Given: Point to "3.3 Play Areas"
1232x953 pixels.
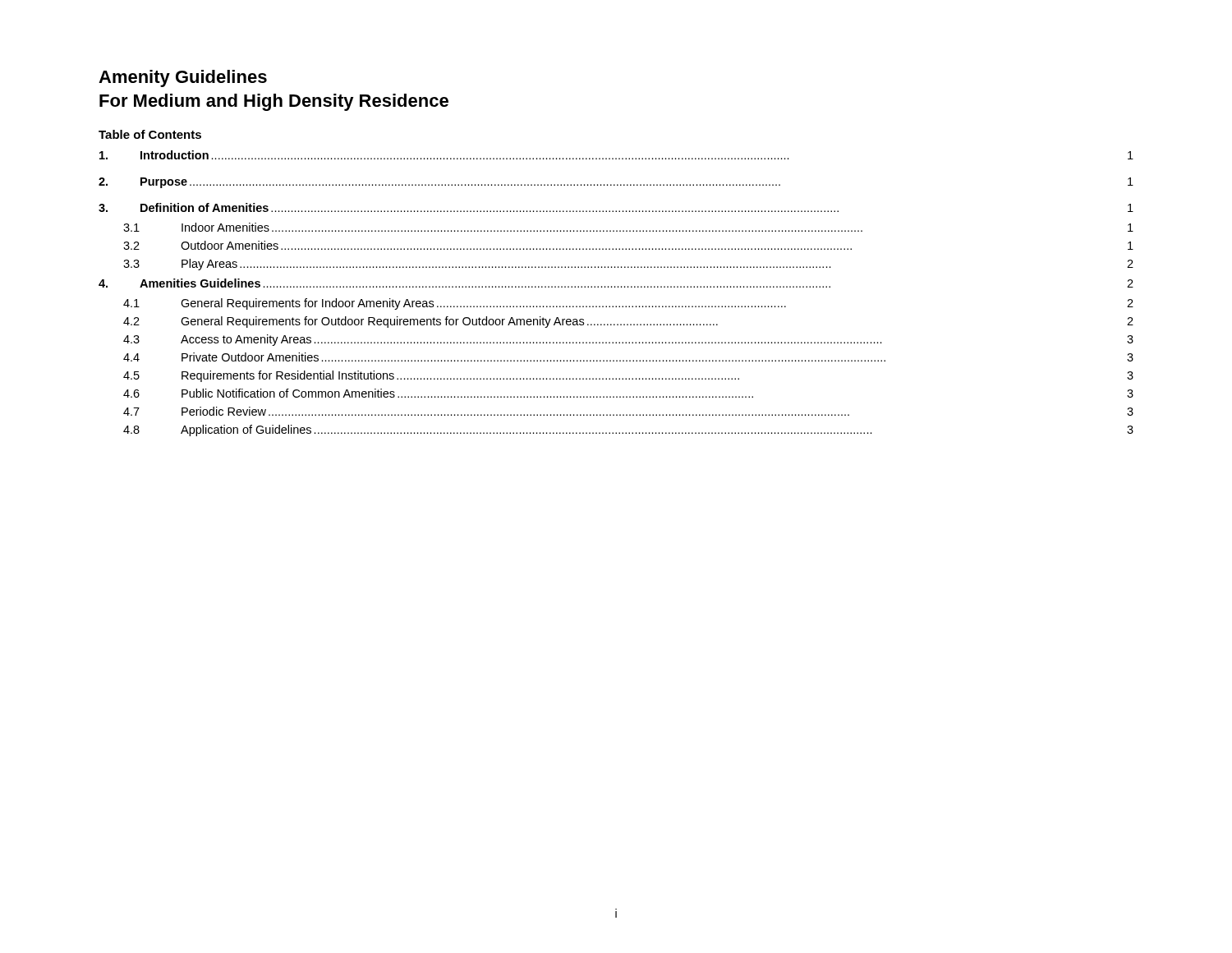Looking at the screenshot, I should (616, 264).
